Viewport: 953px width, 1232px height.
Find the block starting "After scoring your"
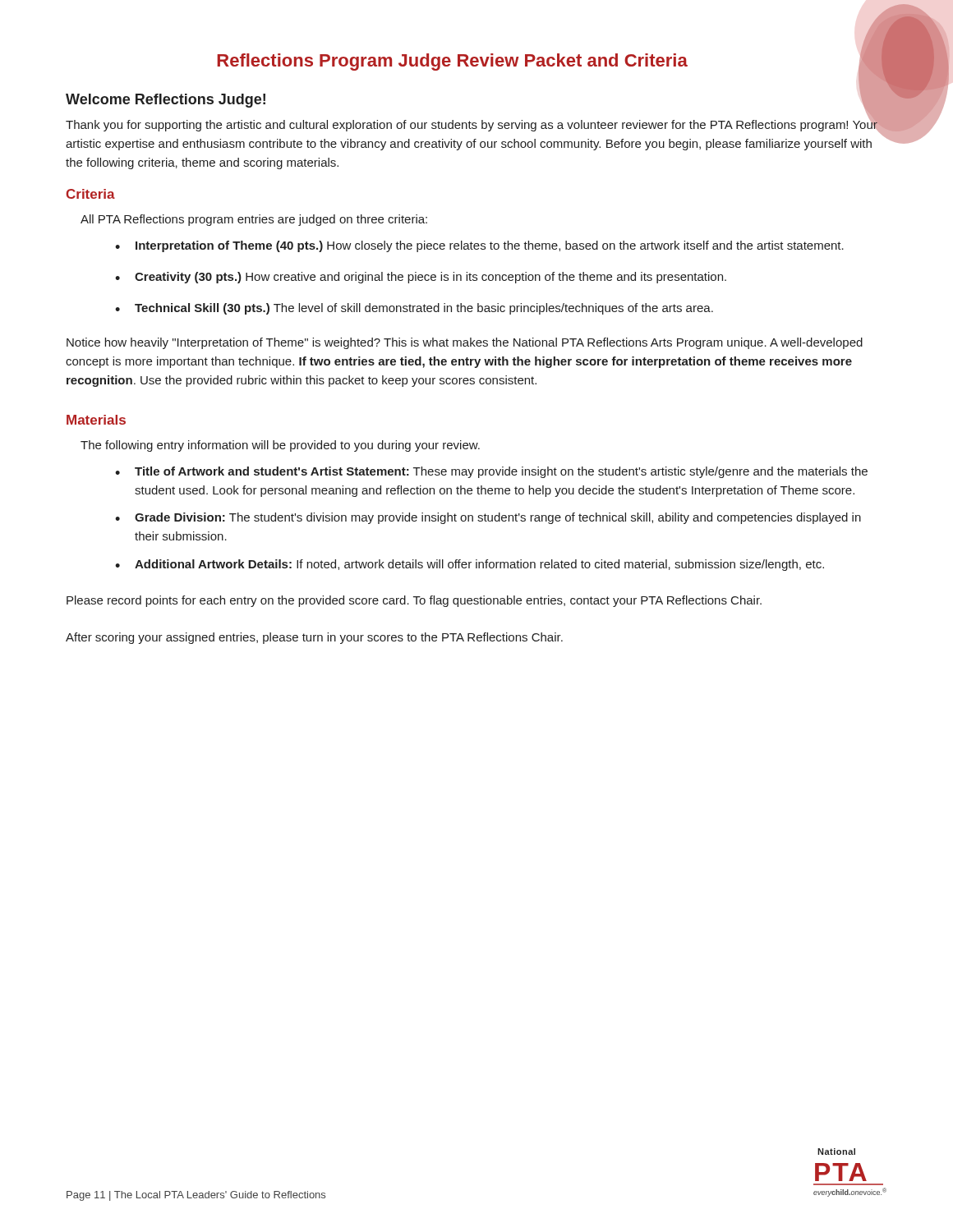pos(315,637)
